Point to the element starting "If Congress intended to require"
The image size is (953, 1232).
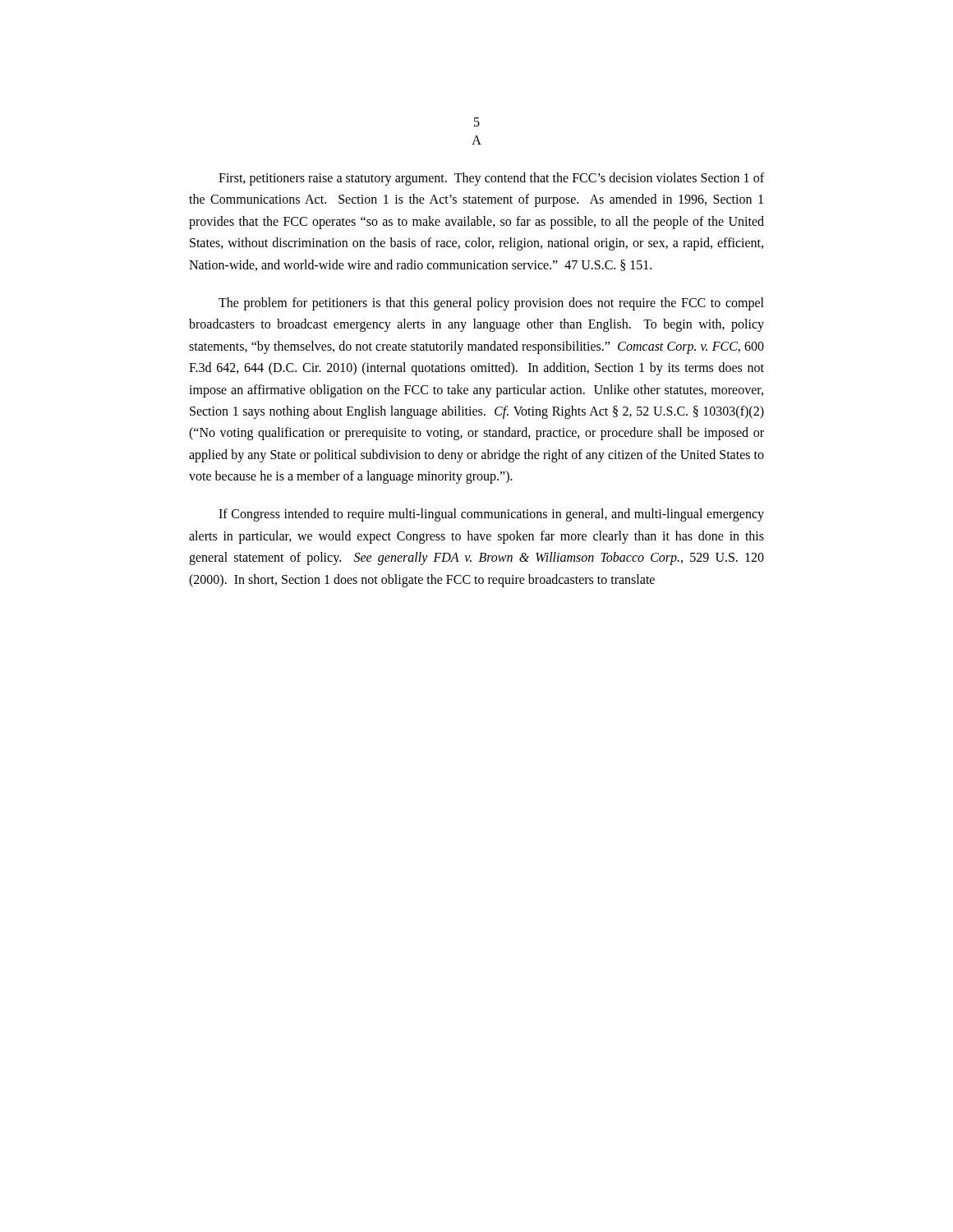(476, 547)
